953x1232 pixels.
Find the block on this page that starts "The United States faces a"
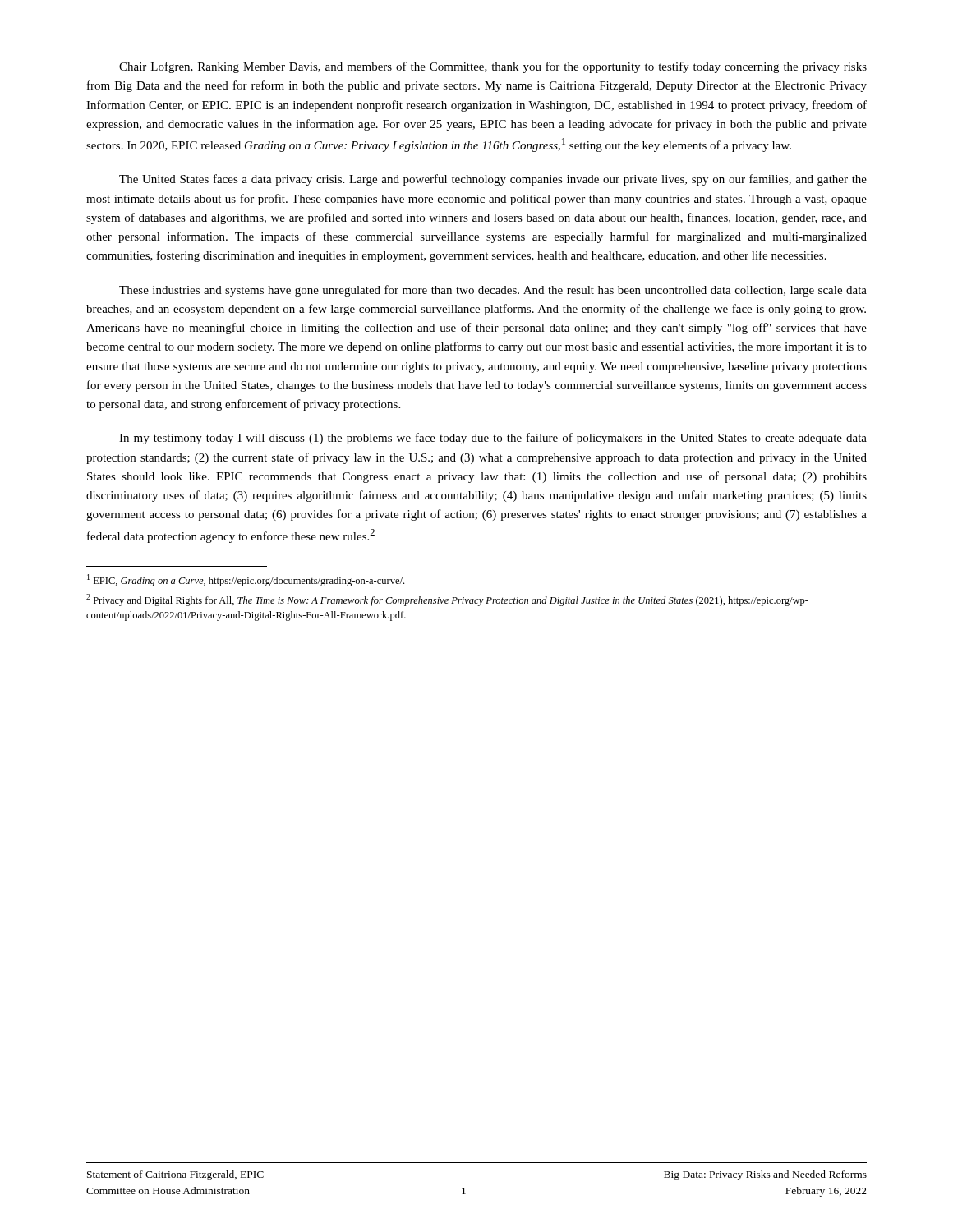[x=476, y=218]
